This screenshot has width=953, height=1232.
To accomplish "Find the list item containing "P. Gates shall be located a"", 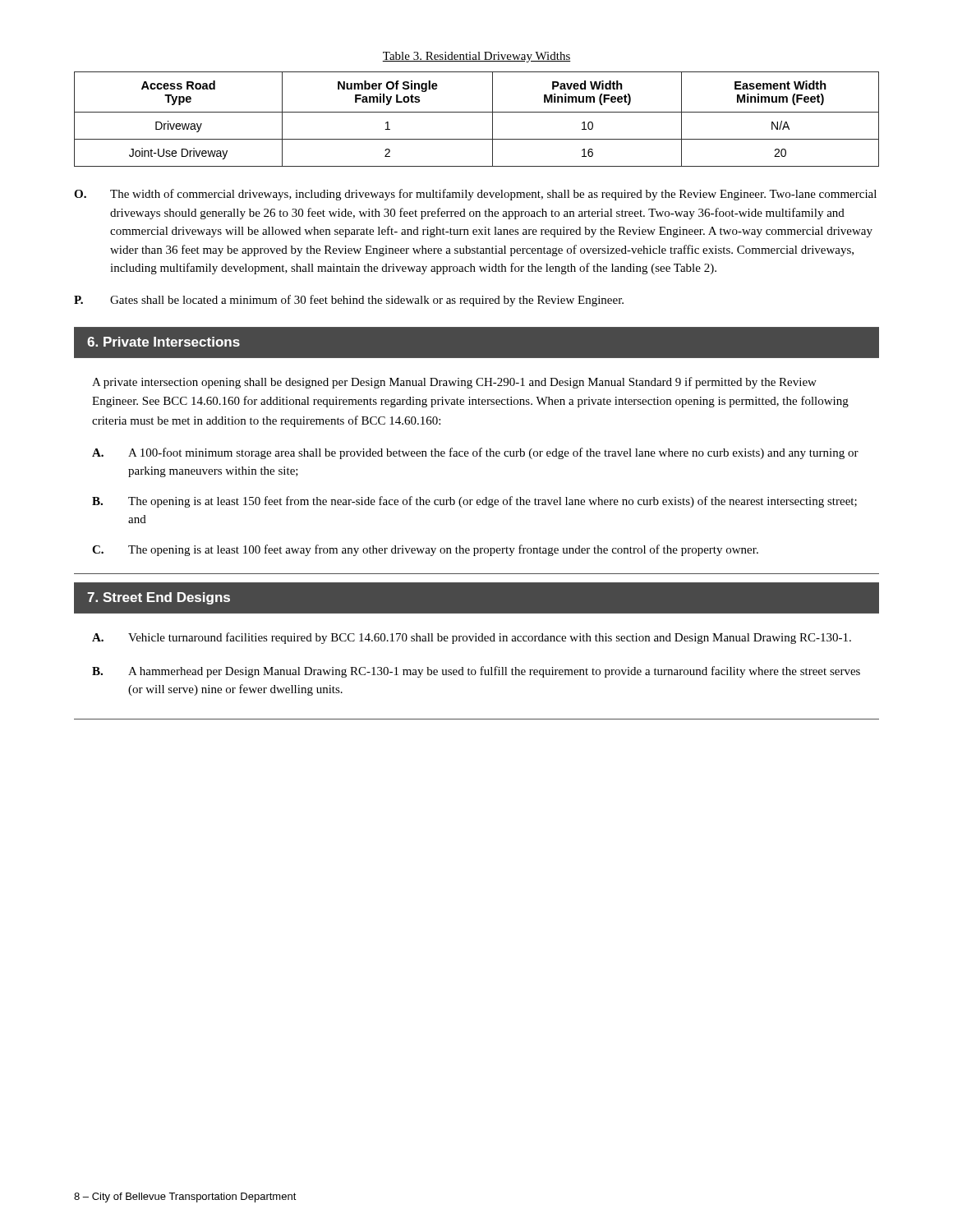I will tap(476, 300).
